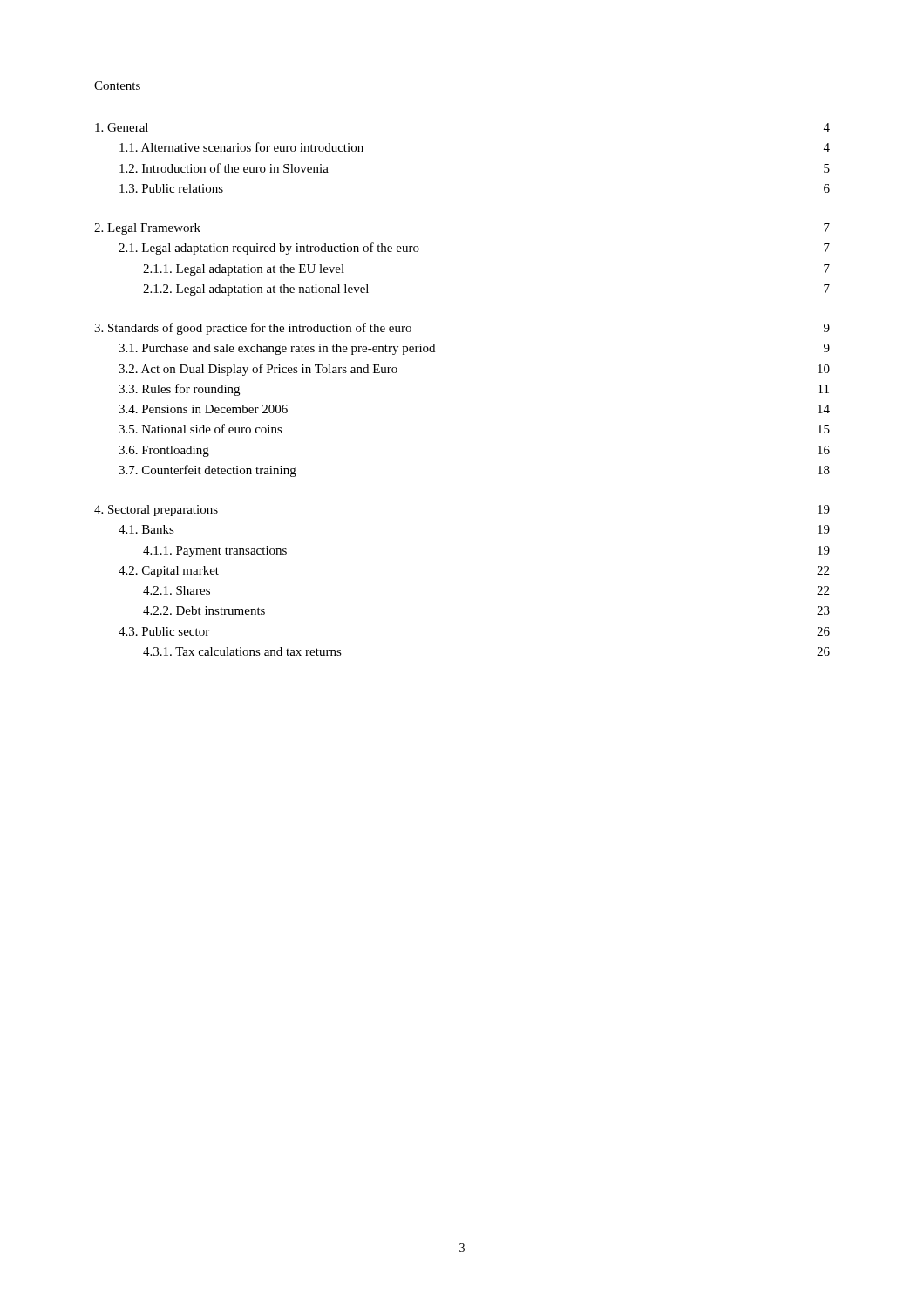The image size is (924, 1308).
Task: Find the list item that says "2. Legal Framework 7 2.1. Legal"
Action: (143, 228)
